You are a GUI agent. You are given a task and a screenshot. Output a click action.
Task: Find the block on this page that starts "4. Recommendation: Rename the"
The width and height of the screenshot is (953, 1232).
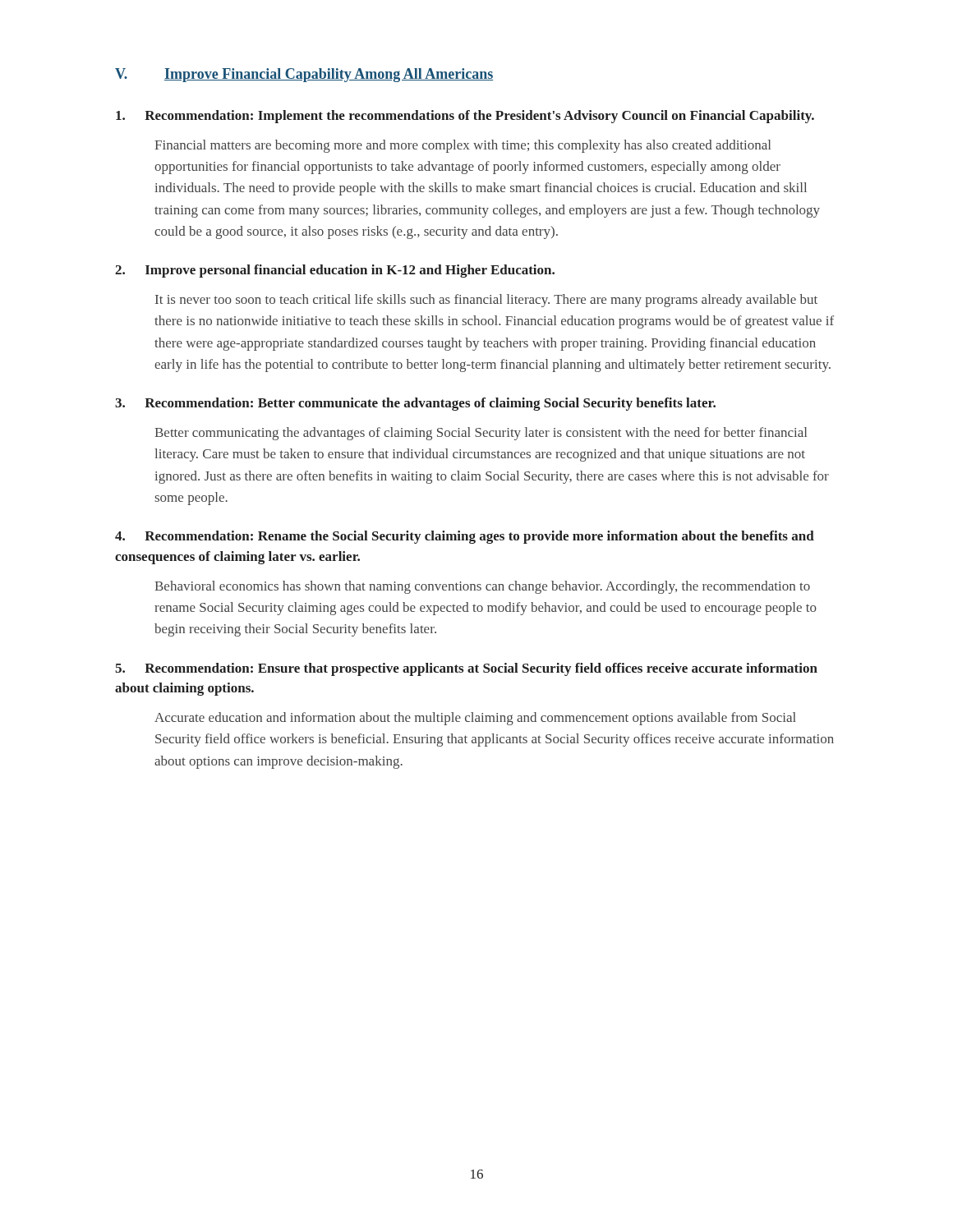click(x=464, y=546)
